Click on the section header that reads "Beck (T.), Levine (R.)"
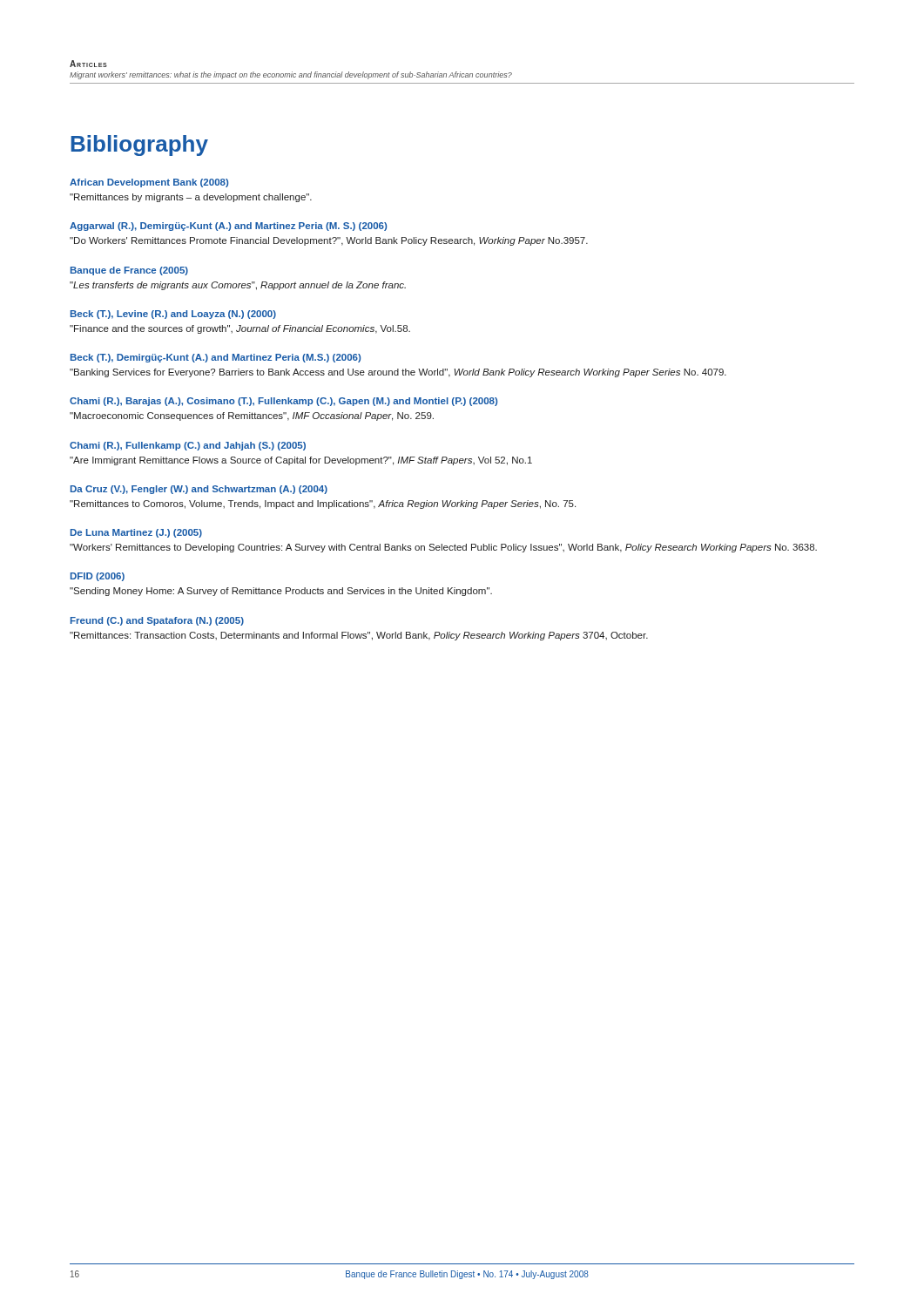The width and height of the screenshot is (924, 1307). 173,313
